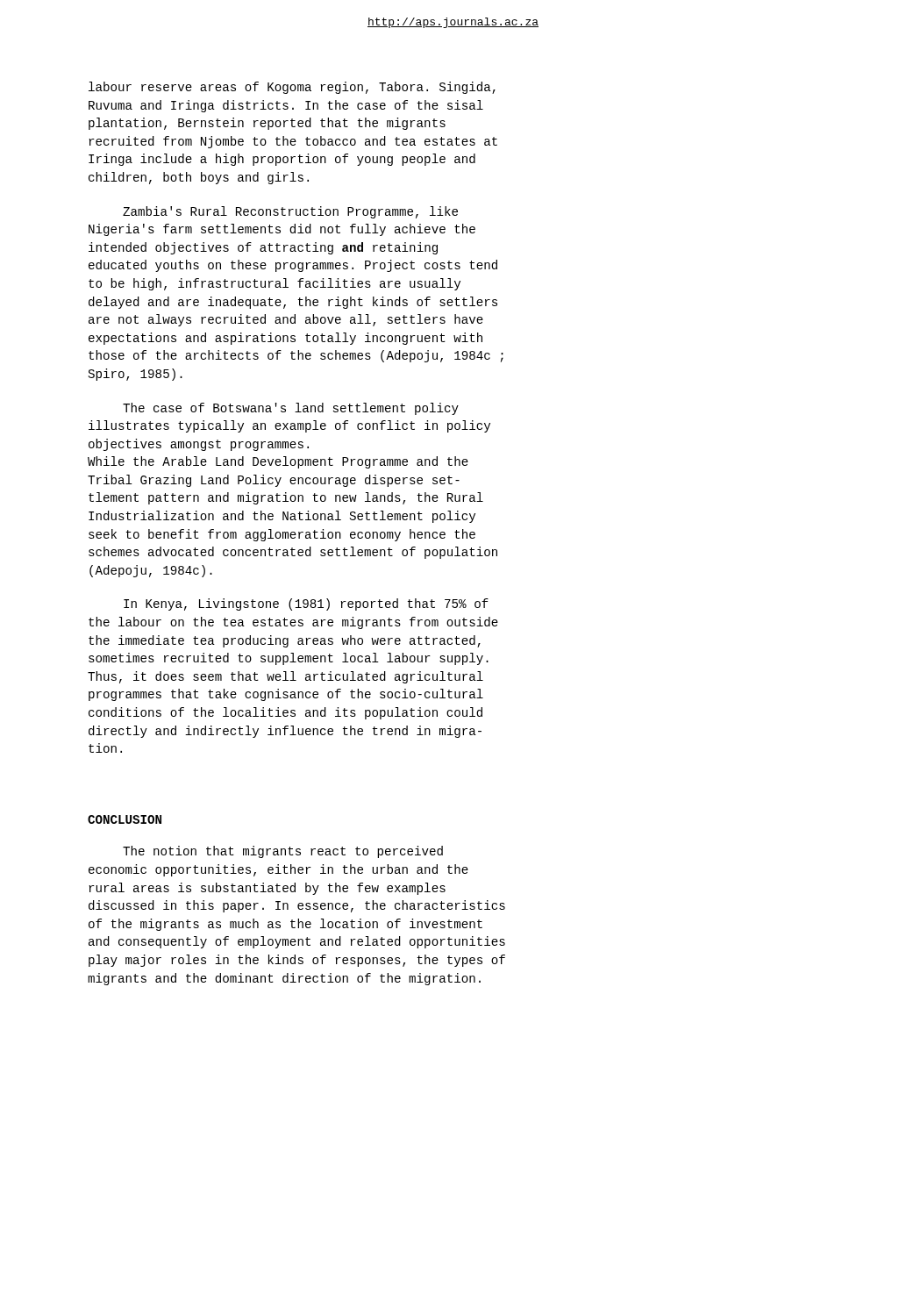Click the passage that begins "labour reserve areas of Kogoma region, Tabora. Singida,"
The height and width of the screenshot is (1316, 906).
(x=293, y=133)
